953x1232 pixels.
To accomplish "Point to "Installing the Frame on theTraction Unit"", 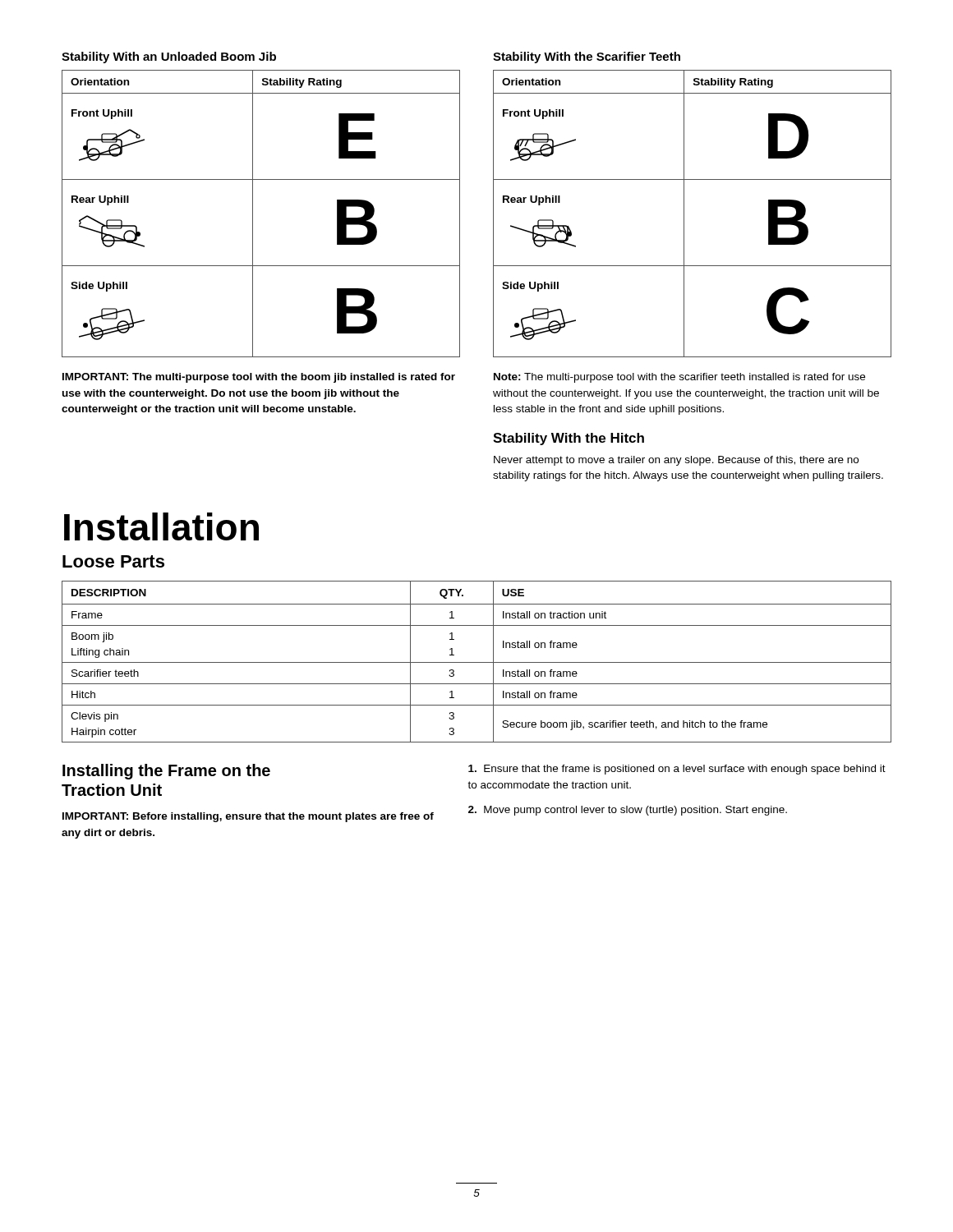I will click(166, 781).
